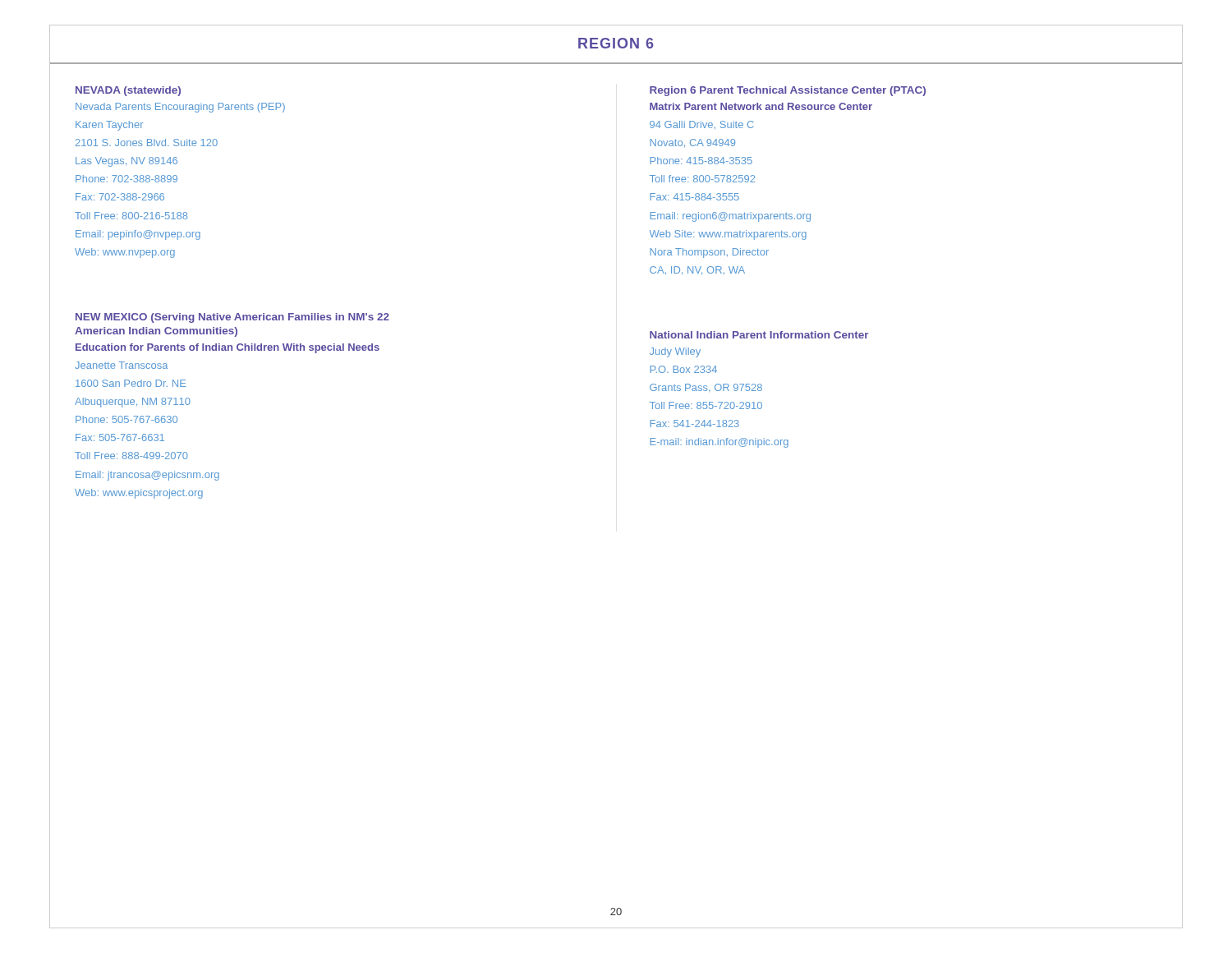Find the text block containing "NEW MEXICO (Serving Native American Families"
This screenshot has width=1232, height=953.
[232, 318]
